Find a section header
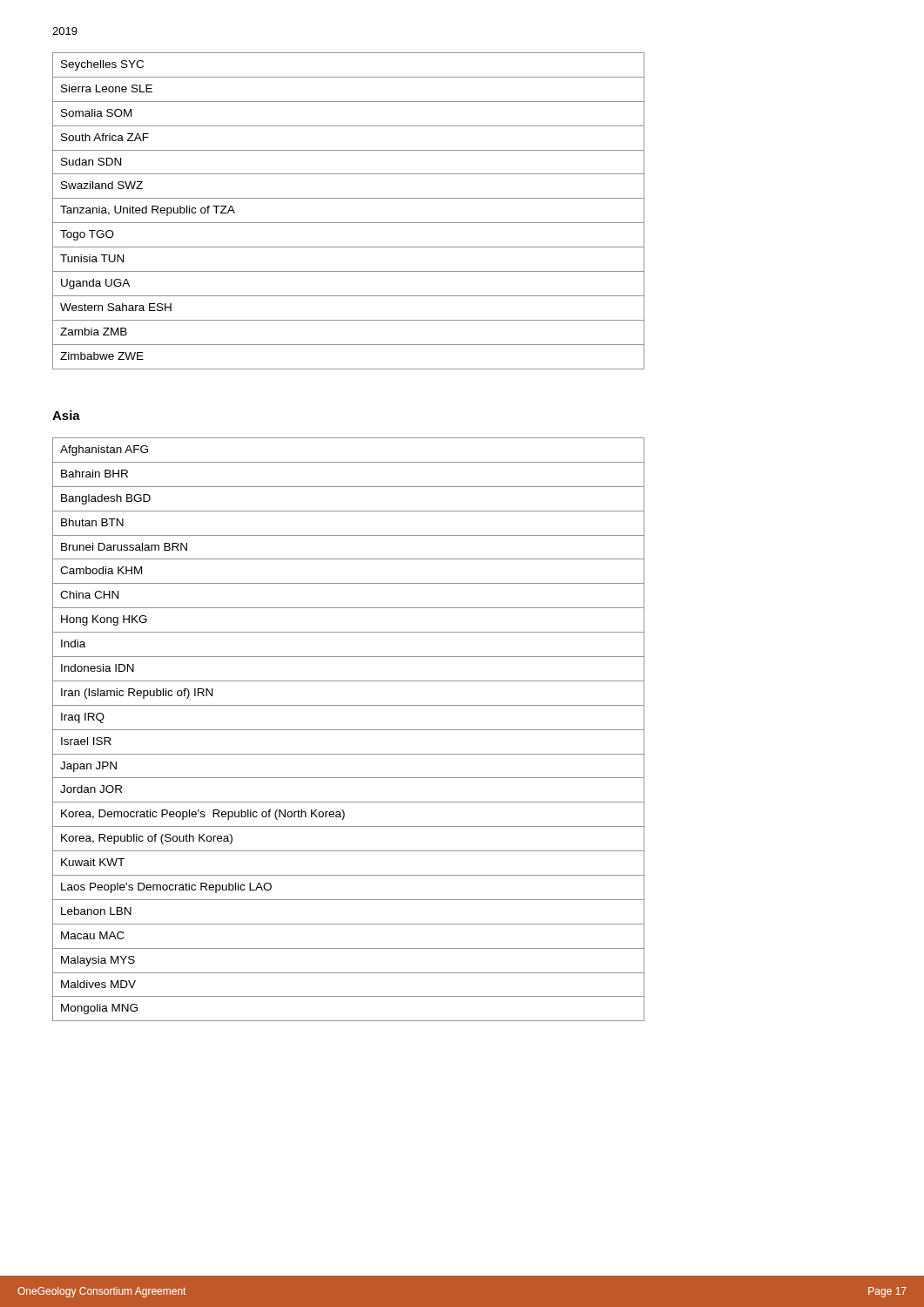This screenshot has width=924, height=1307. pos(66,415)
